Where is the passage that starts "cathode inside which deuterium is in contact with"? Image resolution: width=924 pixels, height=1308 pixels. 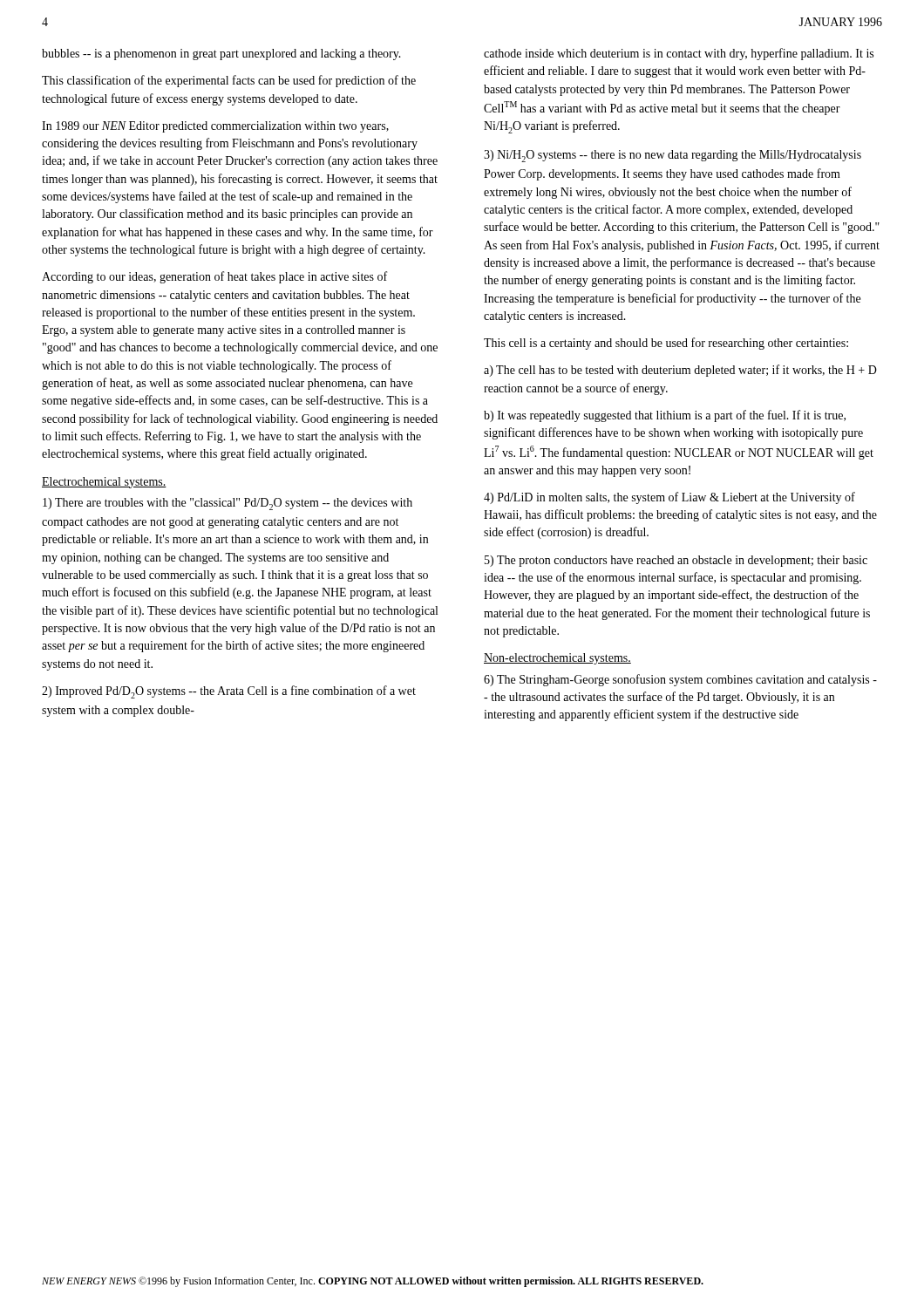682,91
